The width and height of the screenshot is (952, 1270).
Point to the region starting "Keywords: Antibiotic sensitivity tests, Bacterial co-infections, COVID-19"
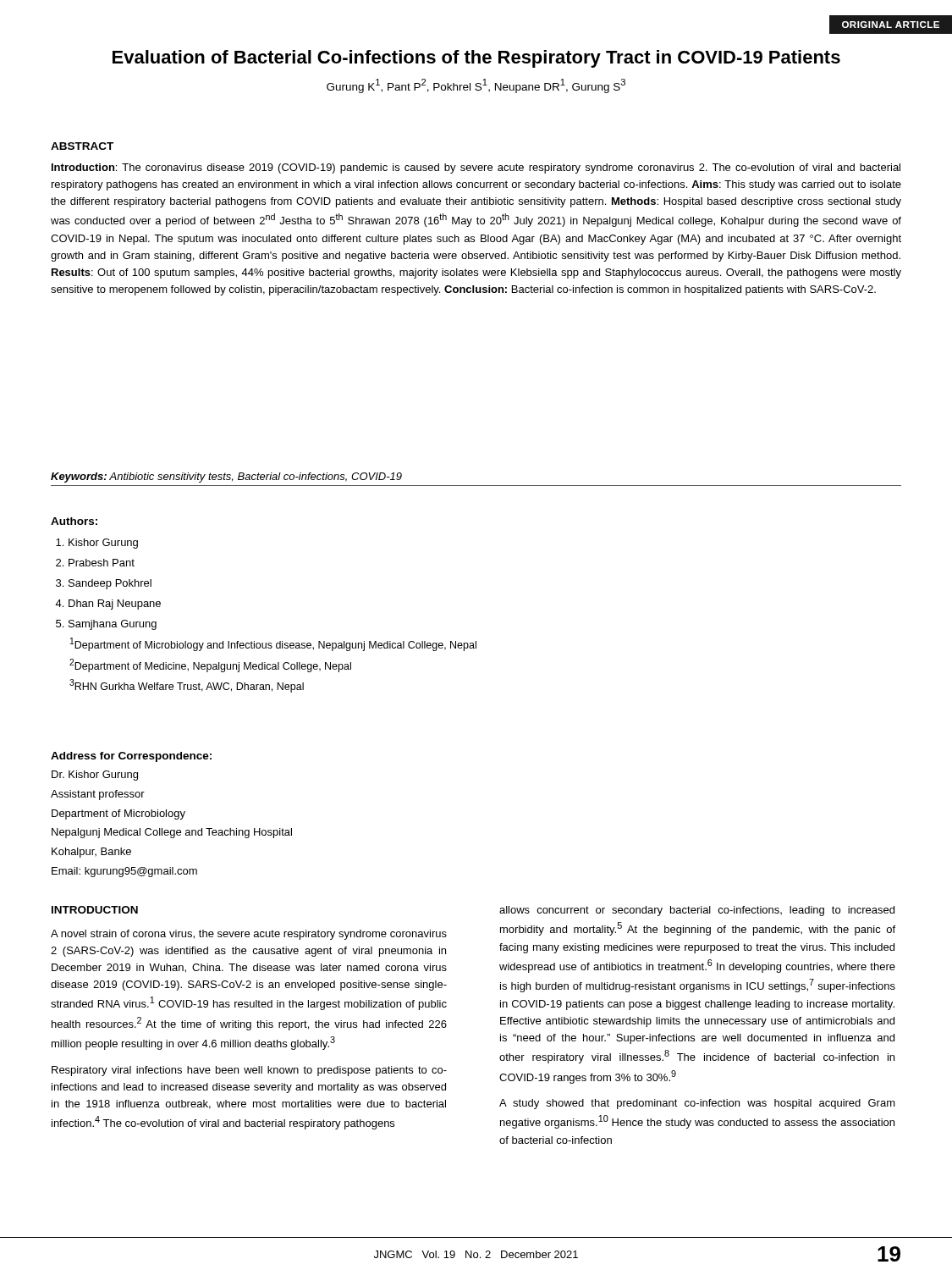[x=476, y=478]
